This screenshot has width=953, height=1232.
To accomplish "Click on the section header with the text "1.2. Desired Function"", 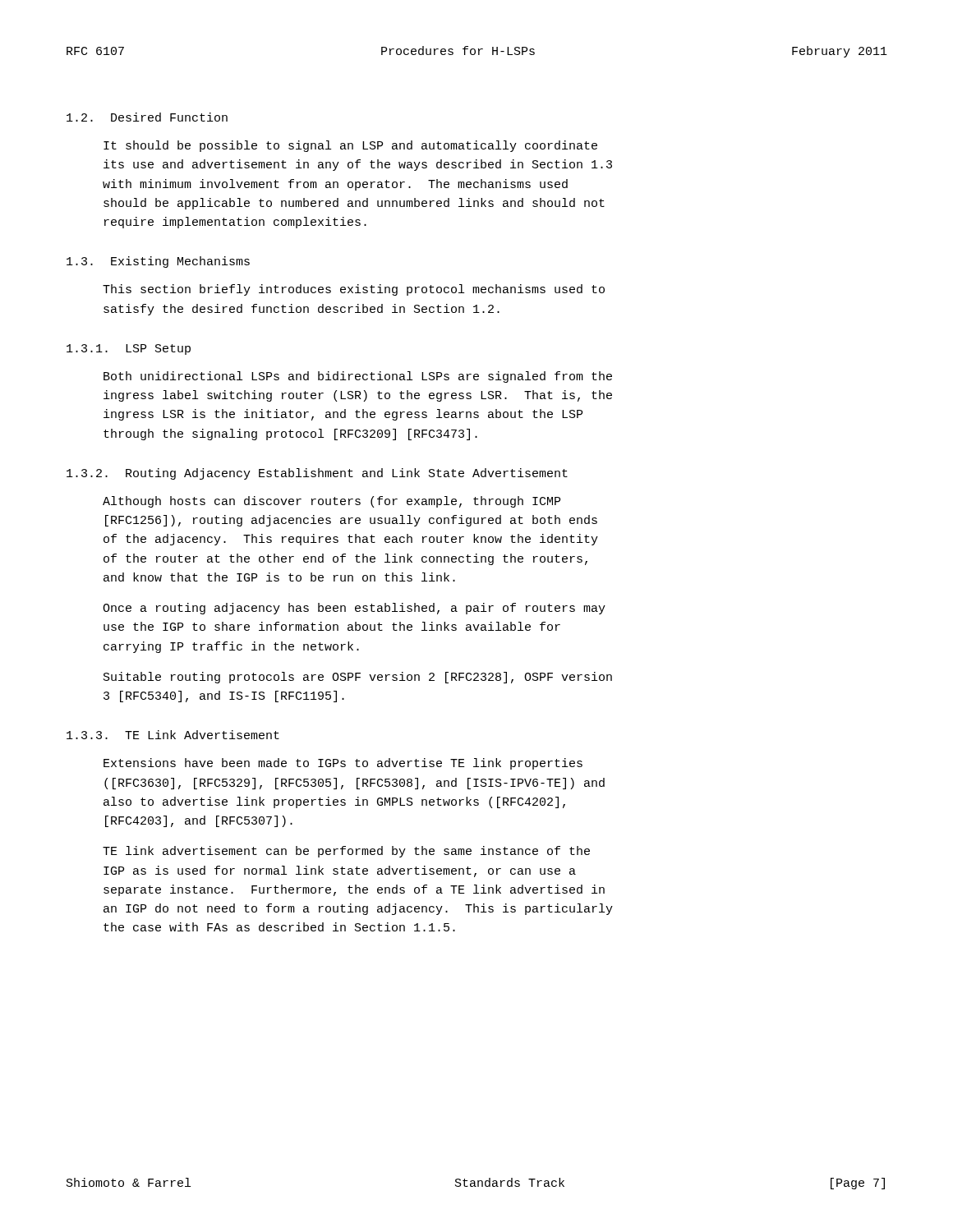I will (147, 119).
